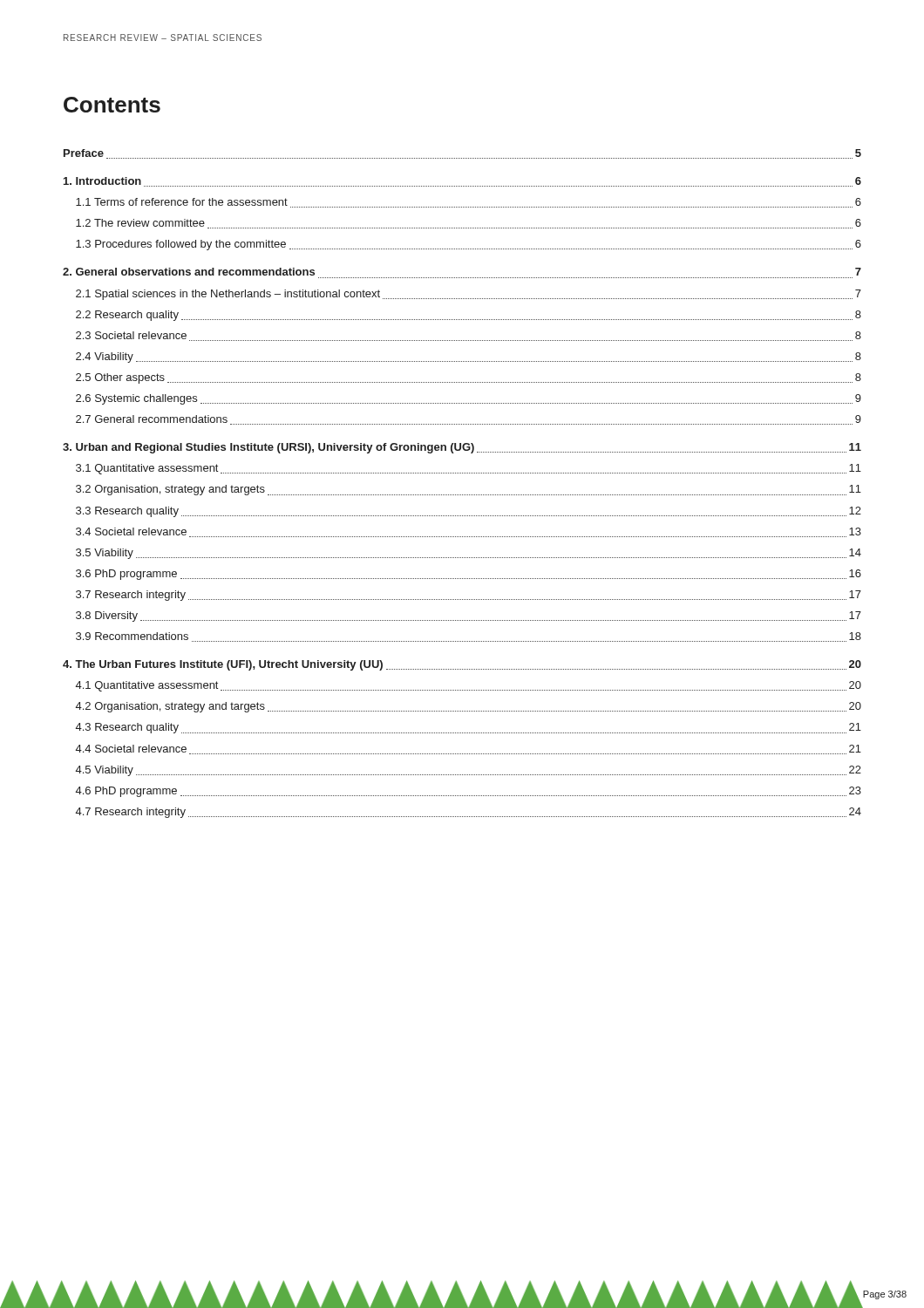Locate the text "4.5 Viability 22"
This screenshot has height=1308, width=924.
tap(462, 770)
